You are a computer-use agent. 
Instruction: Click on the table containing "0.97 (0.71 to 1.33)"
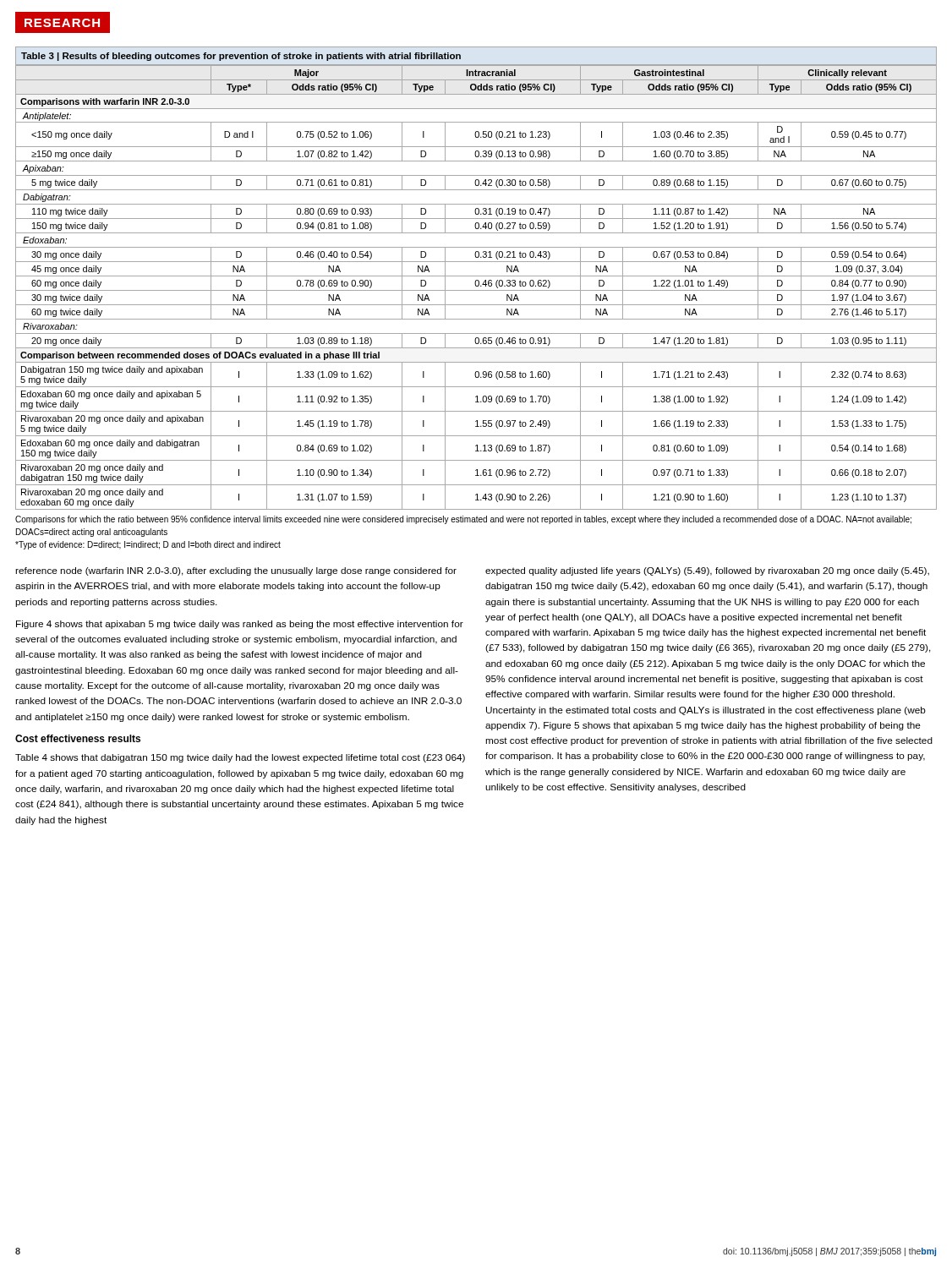[x=476, y=278]
